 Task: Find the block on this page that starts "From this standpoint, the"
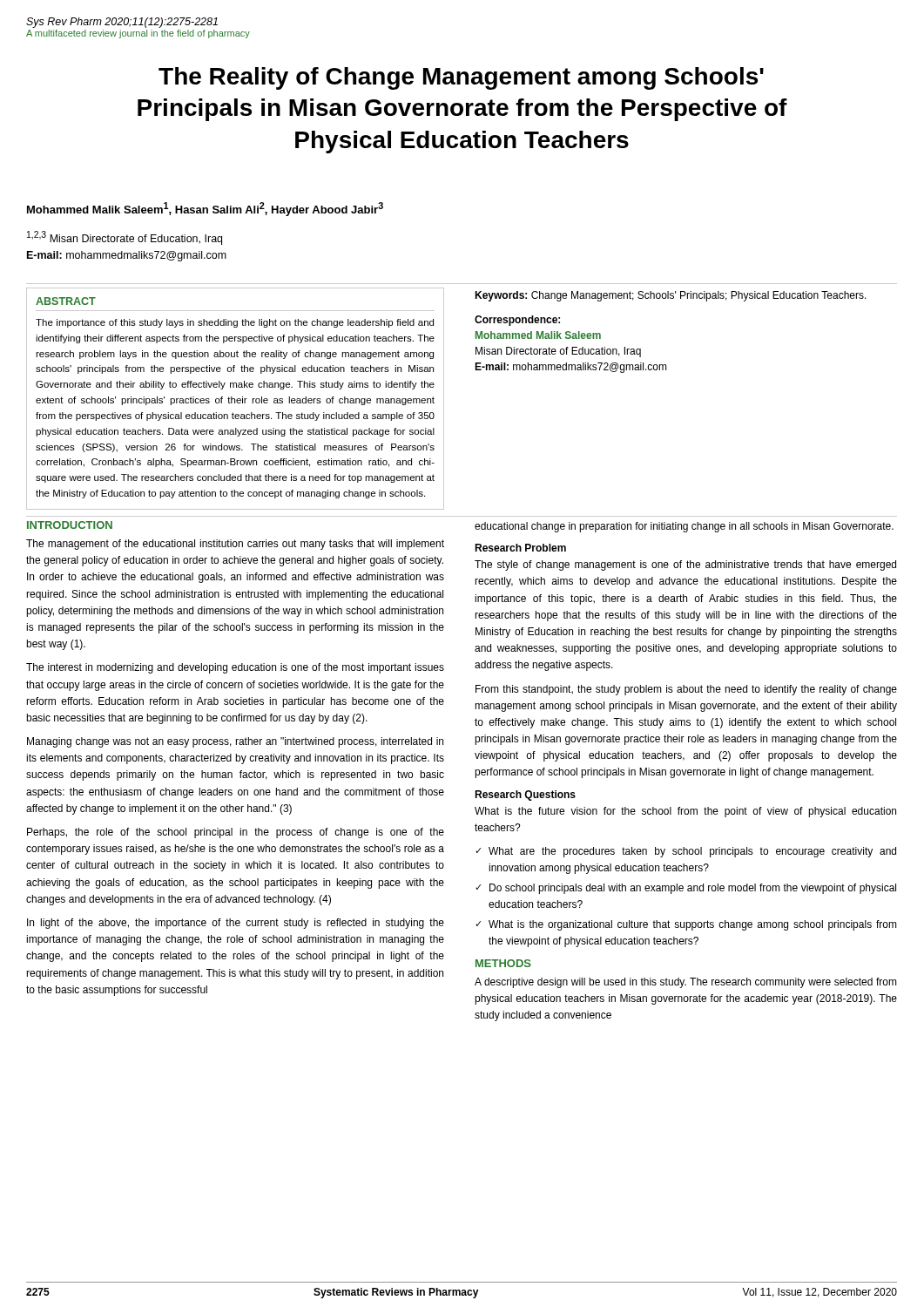coord(686,731)
